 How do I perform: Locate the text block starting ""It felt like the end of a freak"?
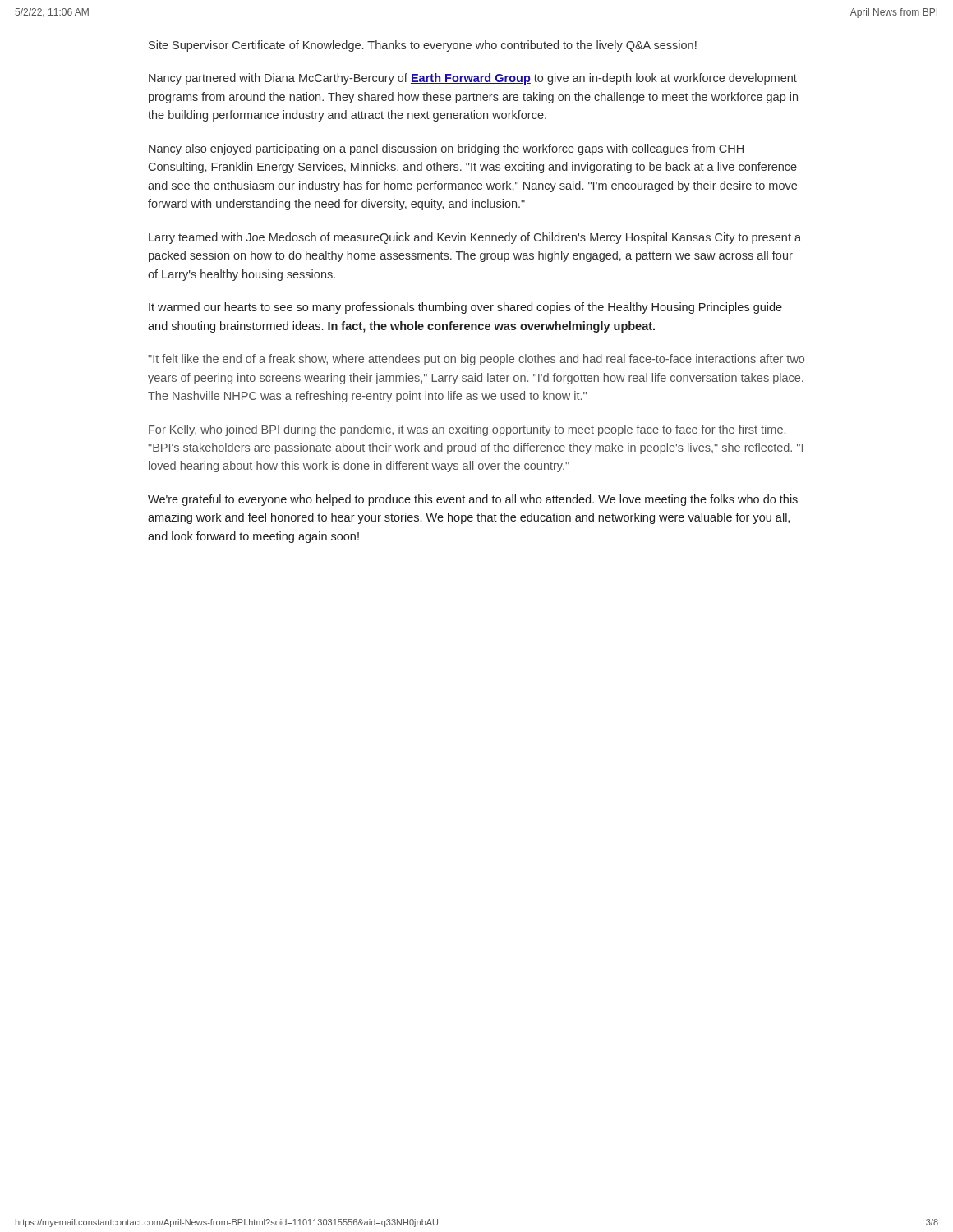(476, 377)
